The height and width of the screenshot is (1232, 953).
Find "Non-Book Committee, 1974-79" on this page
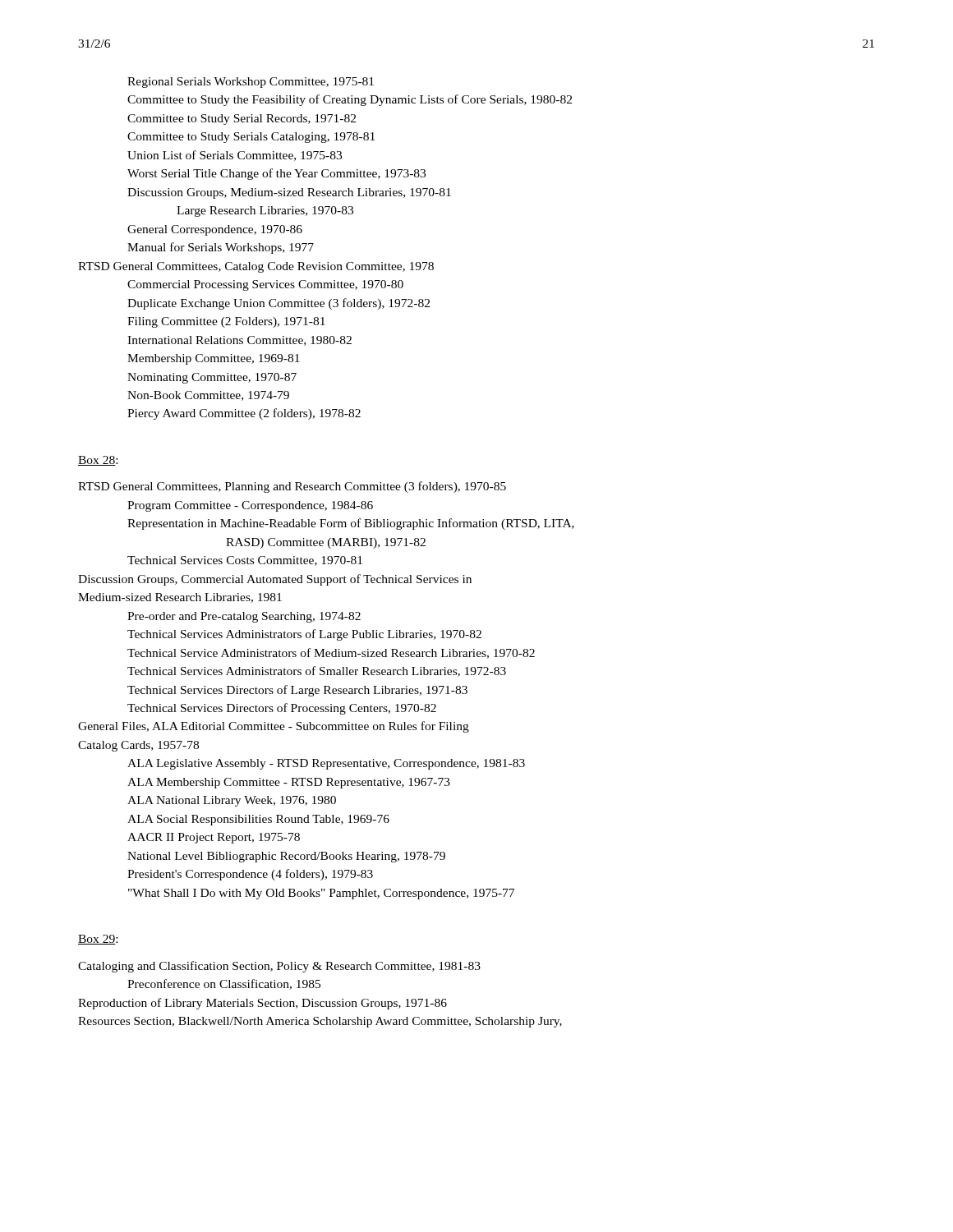[x=209, y=395]
